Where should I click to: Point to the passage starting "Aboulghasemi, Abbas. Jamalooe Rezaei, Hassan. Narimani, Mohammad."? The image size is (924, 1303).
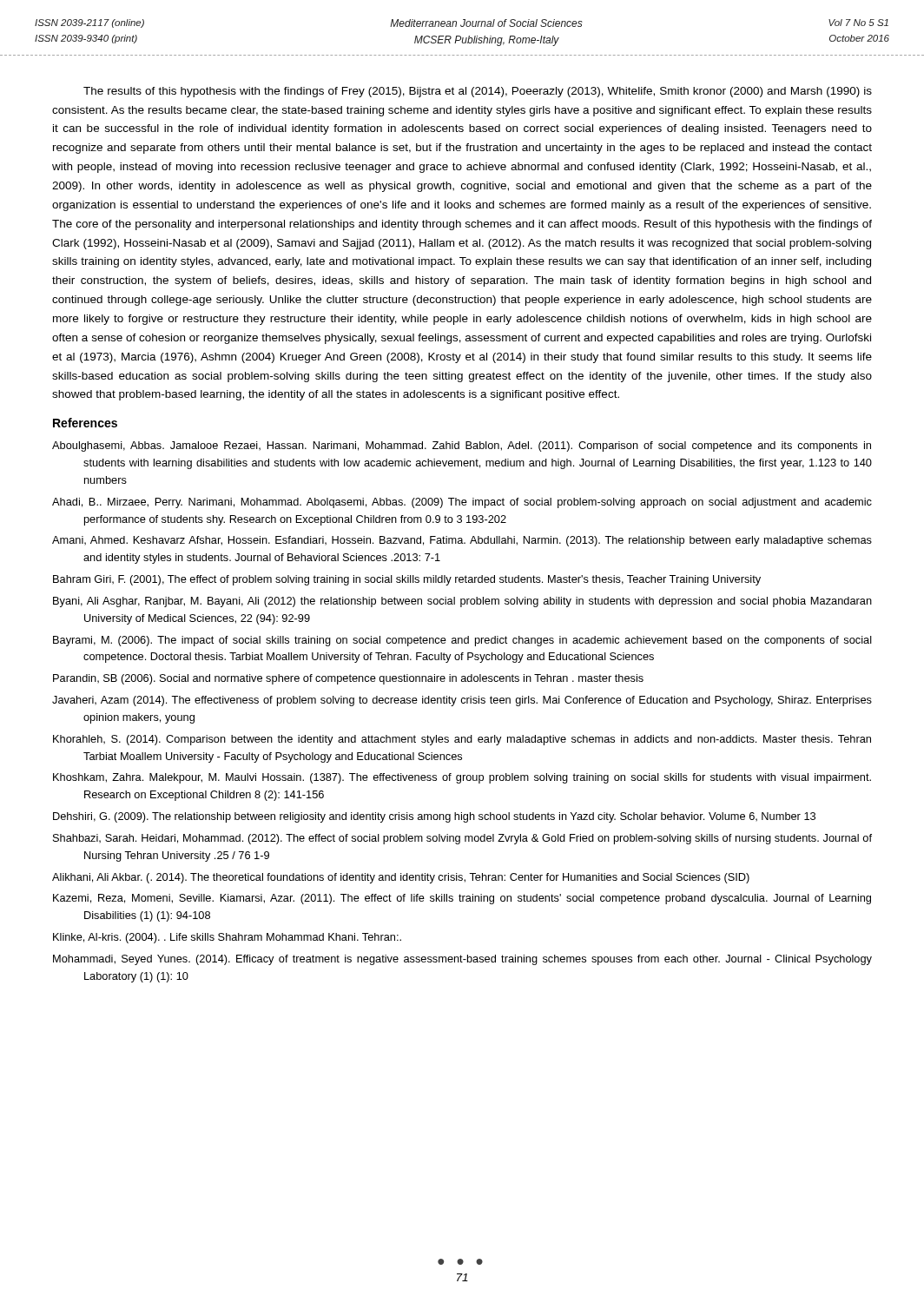(462, 463)
